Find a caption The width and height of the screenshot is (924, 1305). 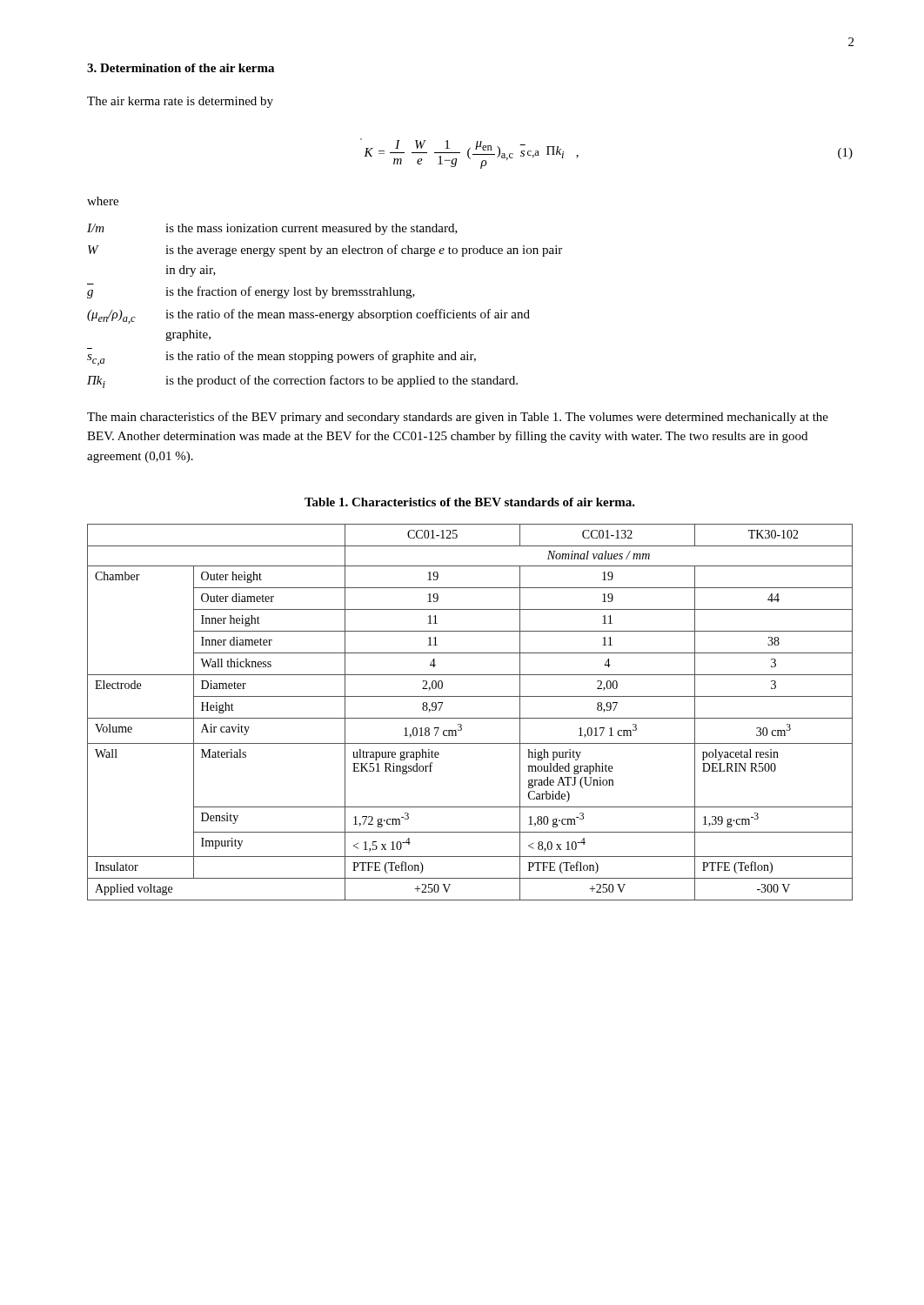470,502
